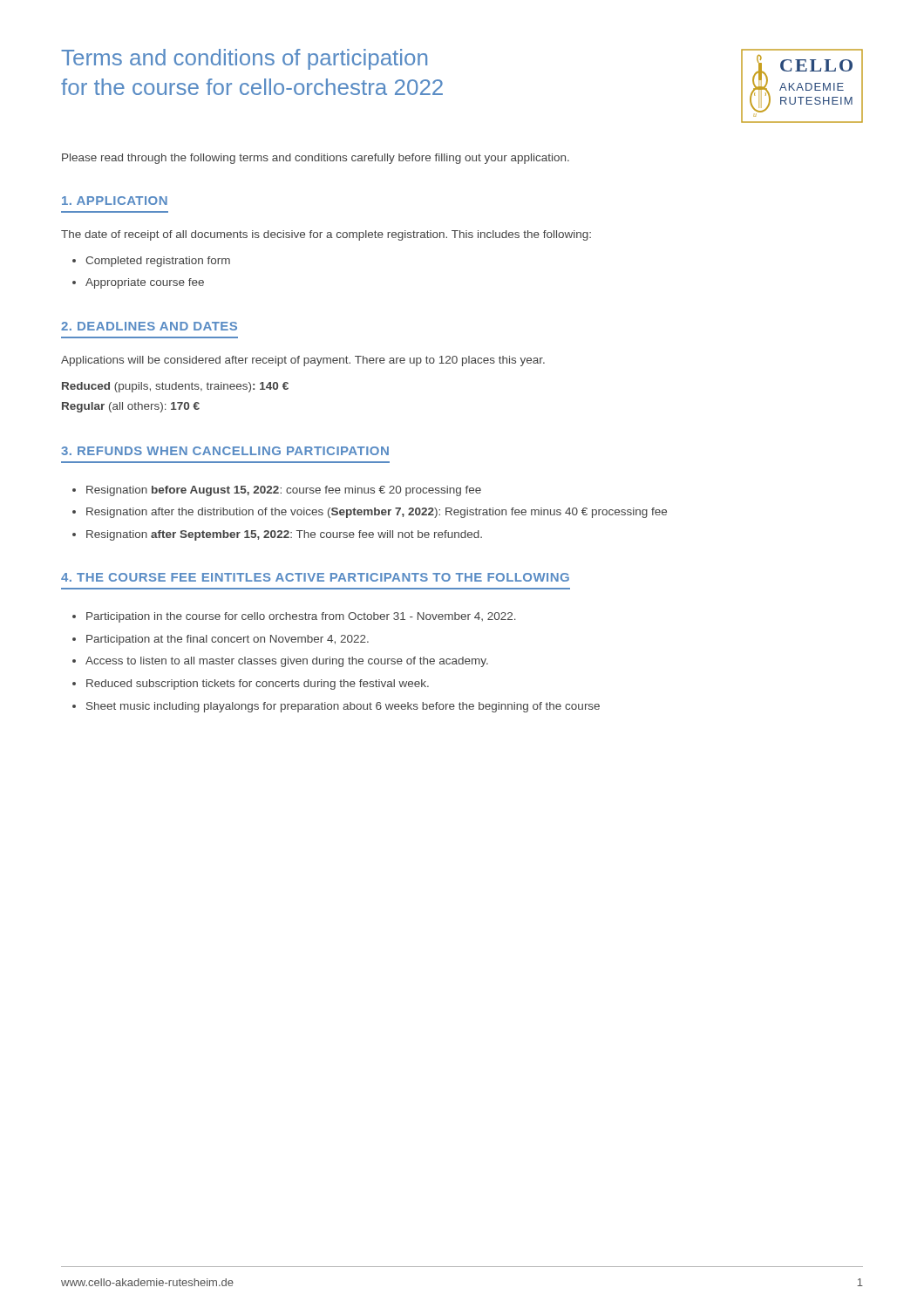This screenshot has height=1308, width=924.
Task: Find the block on this page that starts "Please read through the"
Action: 315,157
